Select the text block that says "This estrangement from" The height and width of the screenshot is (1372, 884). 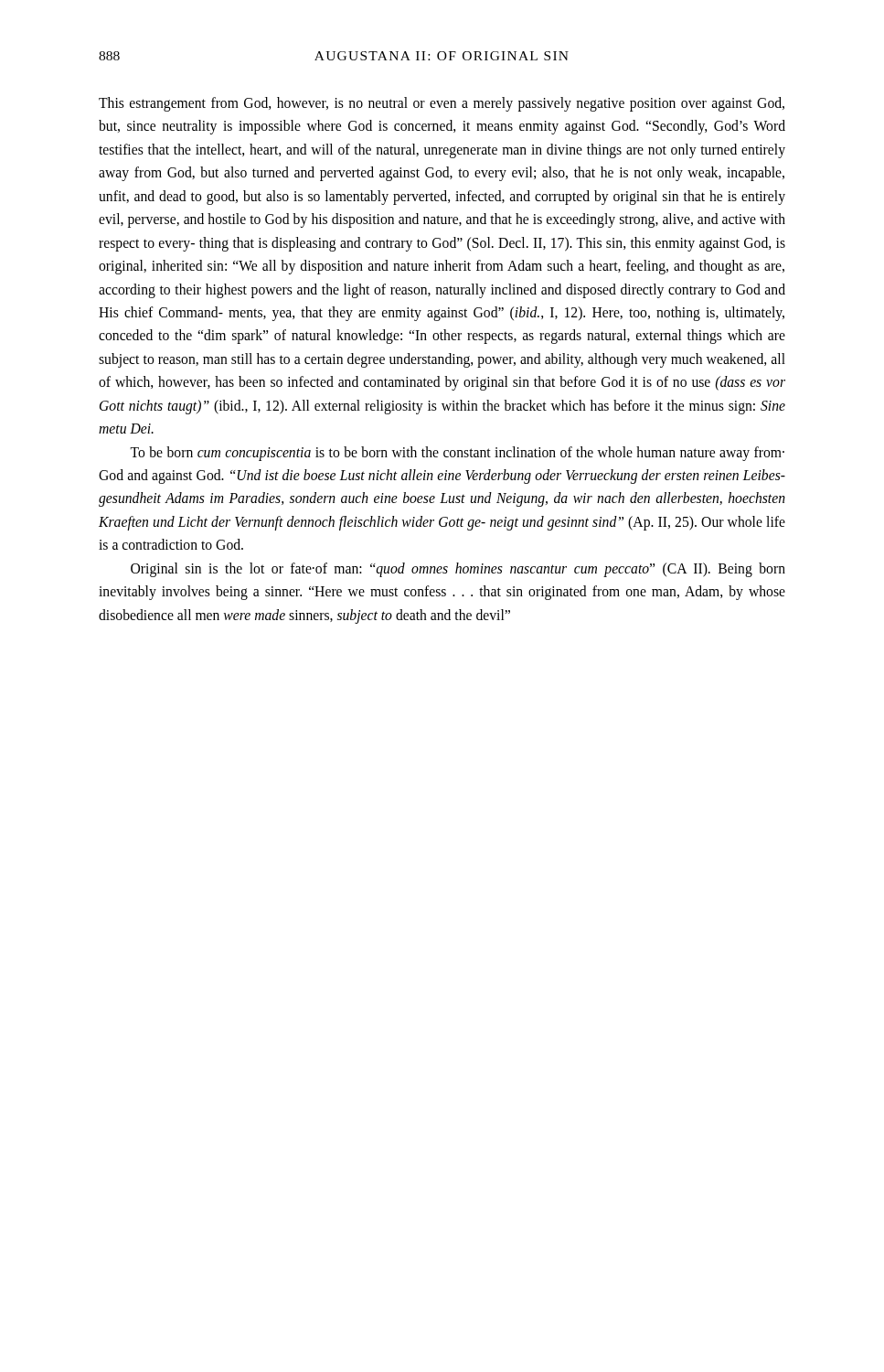click(442, 359)
